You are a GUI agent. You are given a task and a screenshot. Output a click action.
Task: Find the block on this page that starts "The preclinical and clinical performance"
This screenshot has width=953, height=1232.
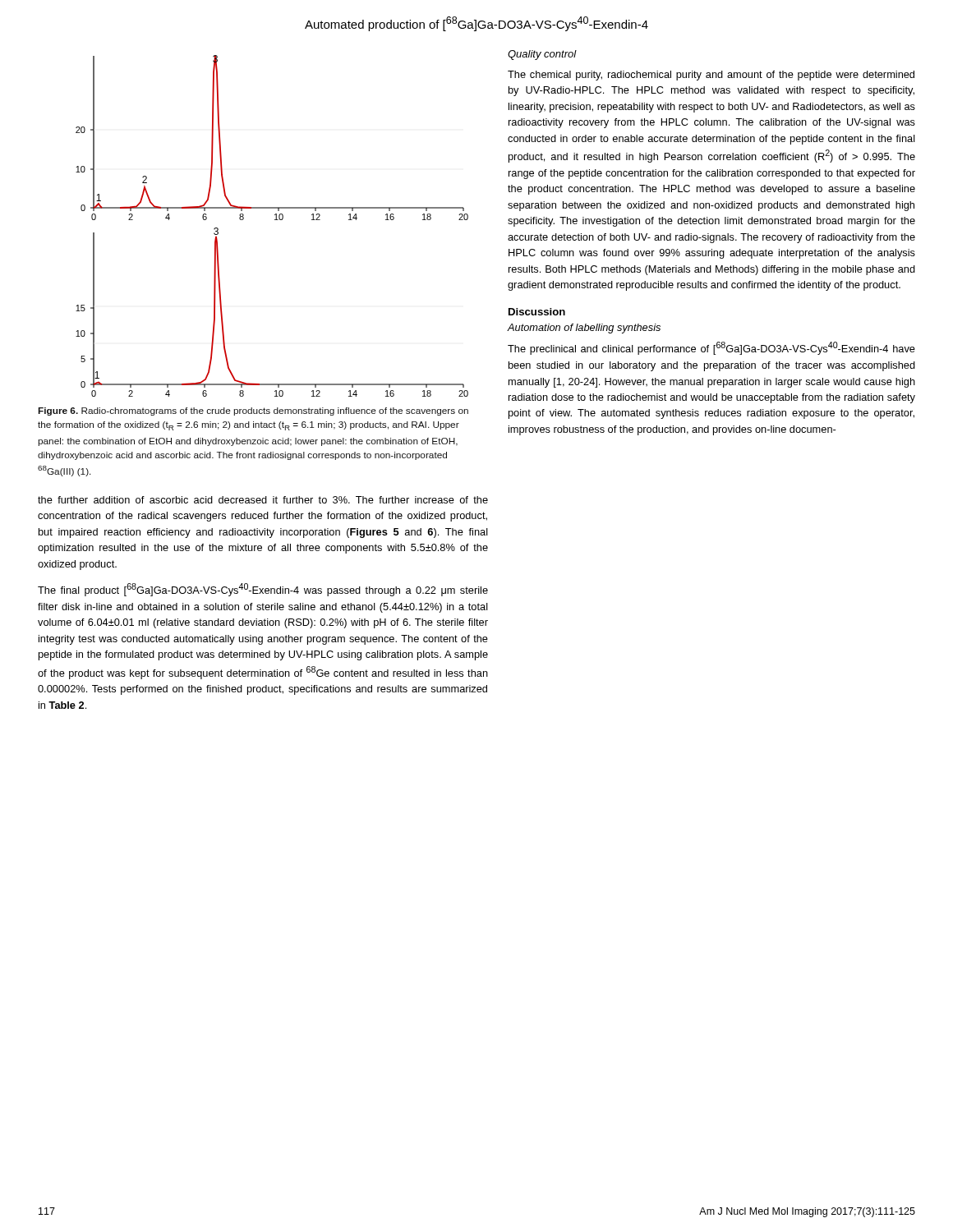pyautogui.click(x=711, y=388)
